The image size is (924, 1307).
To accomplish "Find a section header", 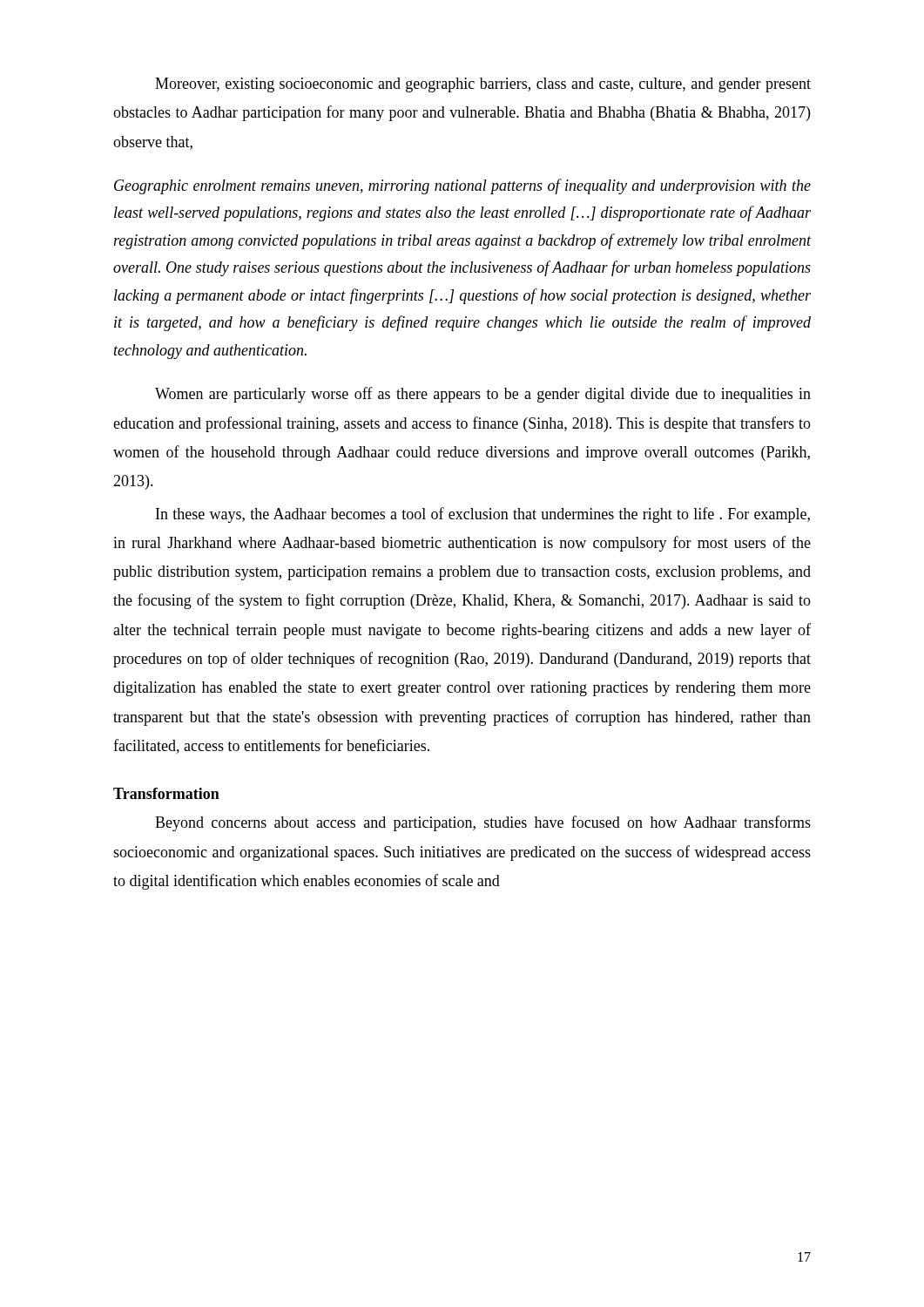I will [x=166, y=794].
